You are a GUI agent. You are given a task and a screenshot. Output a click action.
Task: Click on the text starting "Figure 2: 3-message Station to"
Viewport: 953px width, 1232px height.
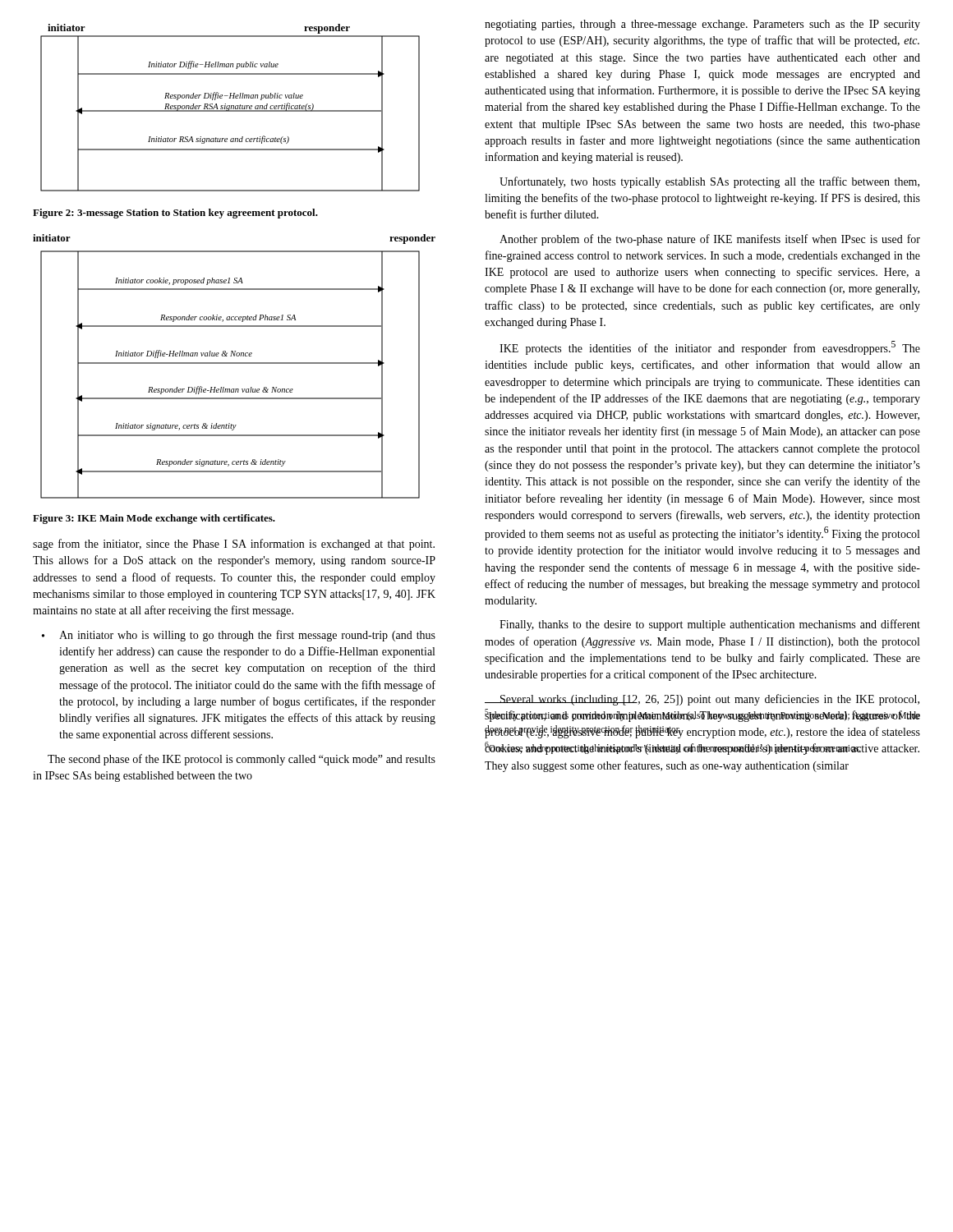[x=175, y=213]
